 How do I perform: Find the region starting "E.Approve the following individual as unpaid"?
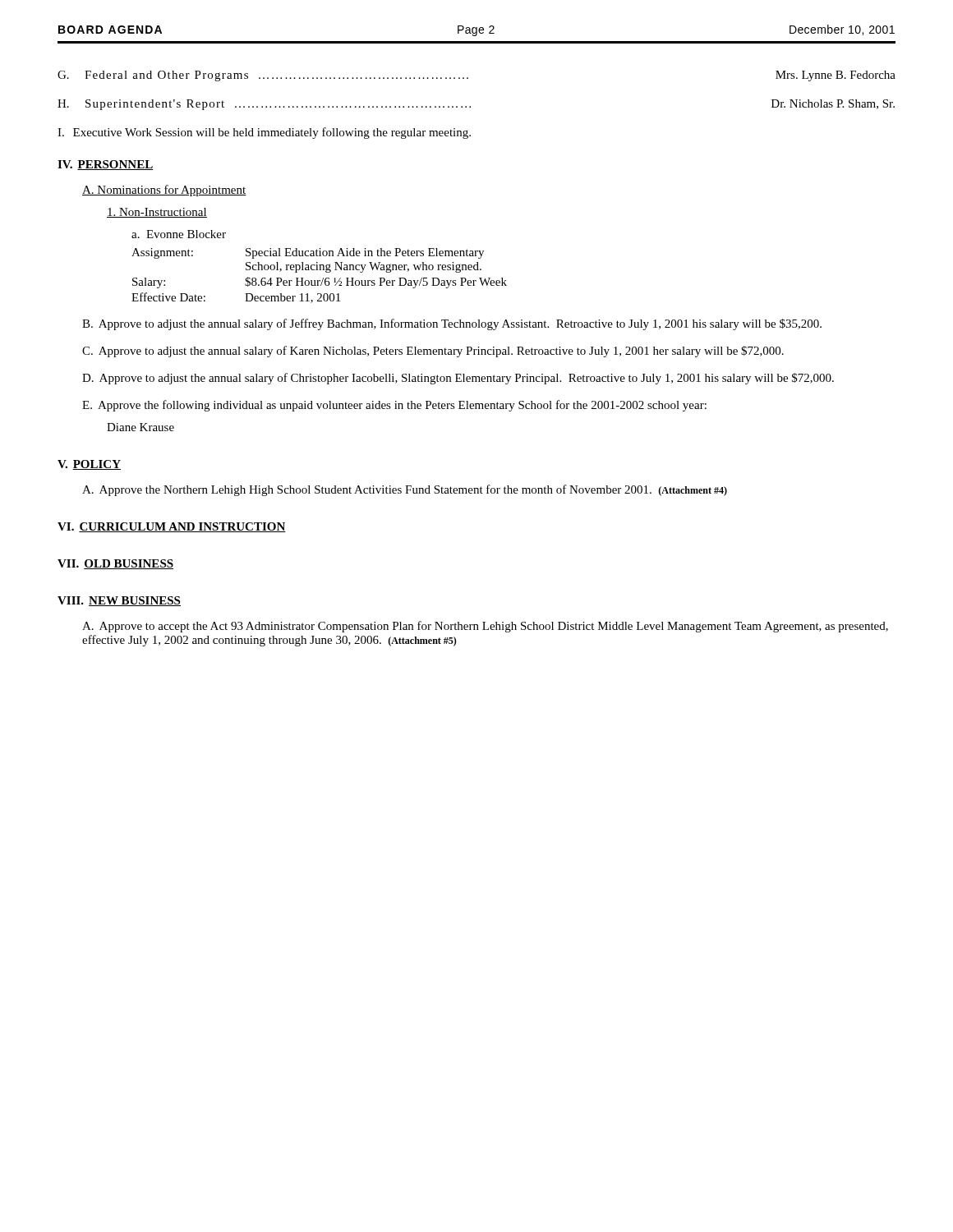pos(489,416)
